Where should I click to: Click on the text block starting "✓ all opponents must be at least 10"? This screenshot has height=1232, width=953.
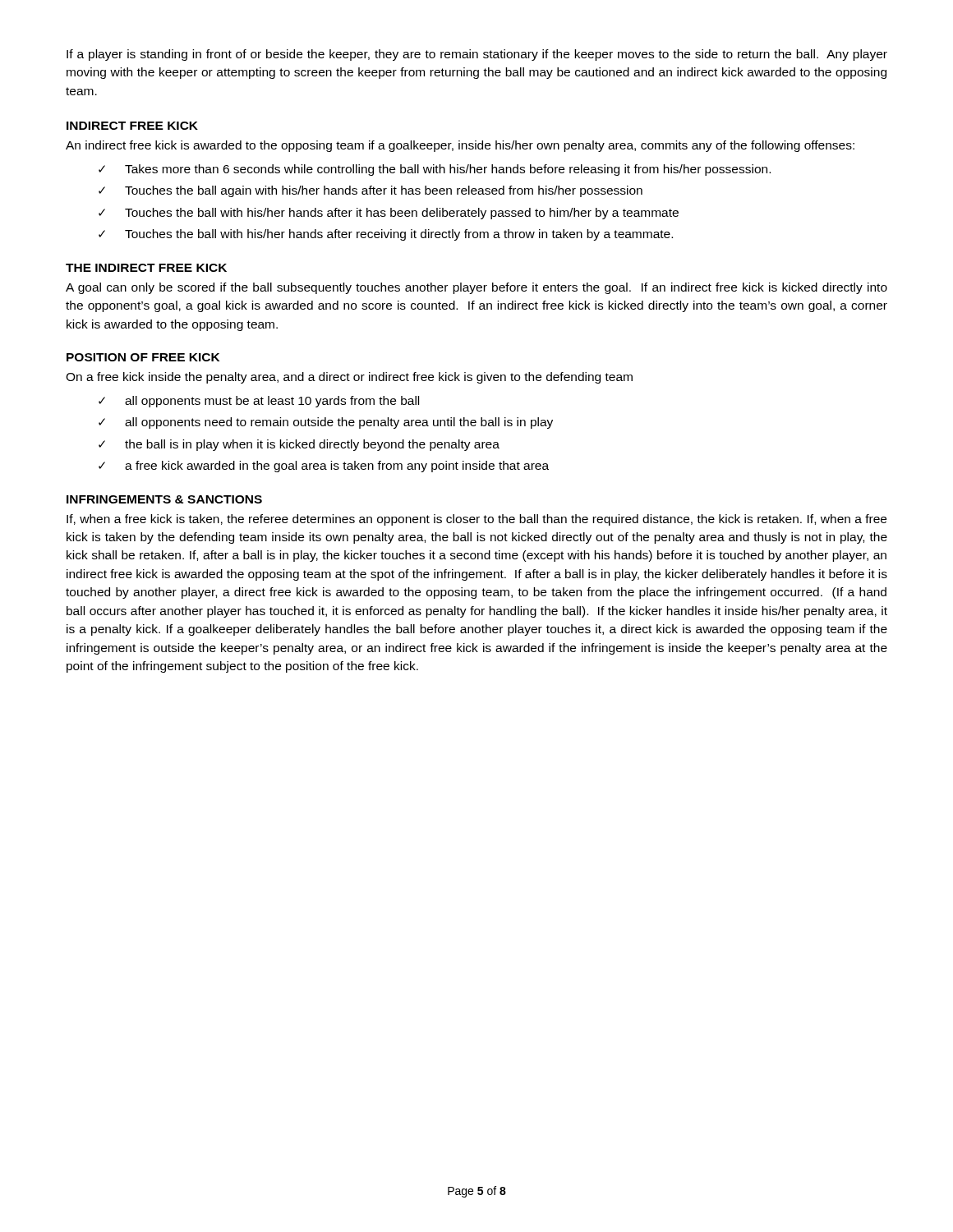[x=259, y=402]
